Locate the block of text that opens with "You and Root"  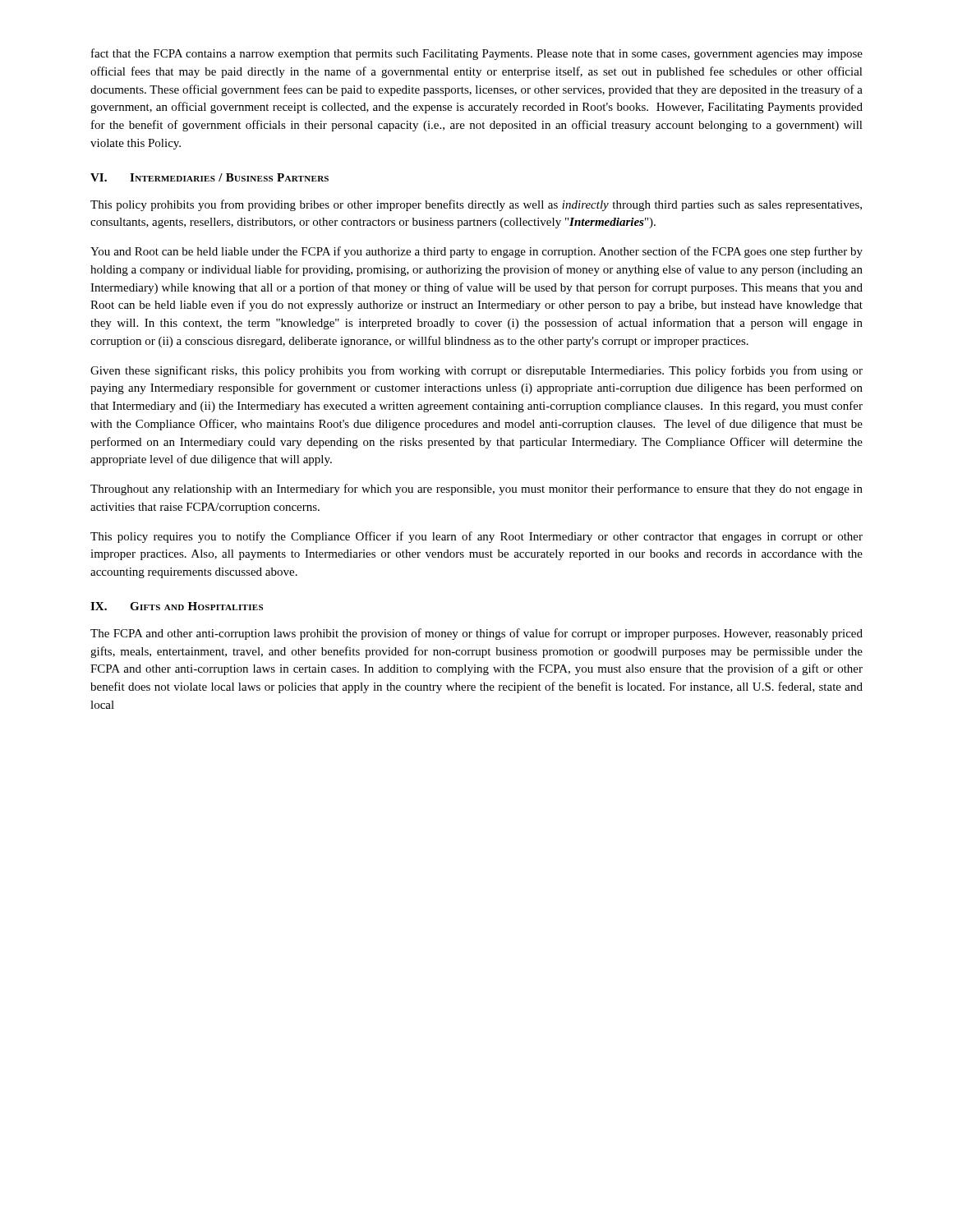(476, 297)
